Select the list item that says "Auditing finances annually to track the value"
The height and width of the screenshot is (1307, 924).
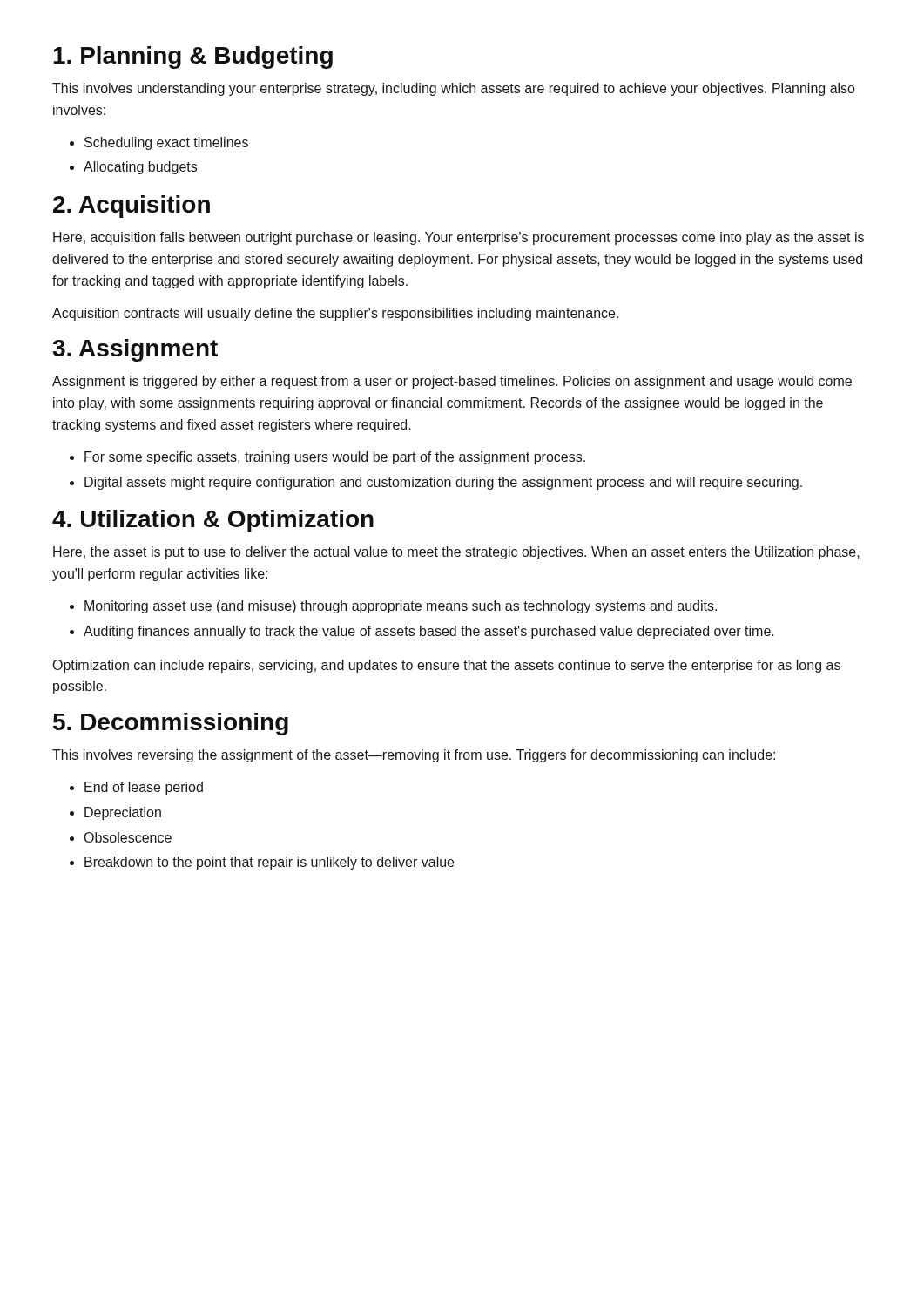(x=429, y=631)
